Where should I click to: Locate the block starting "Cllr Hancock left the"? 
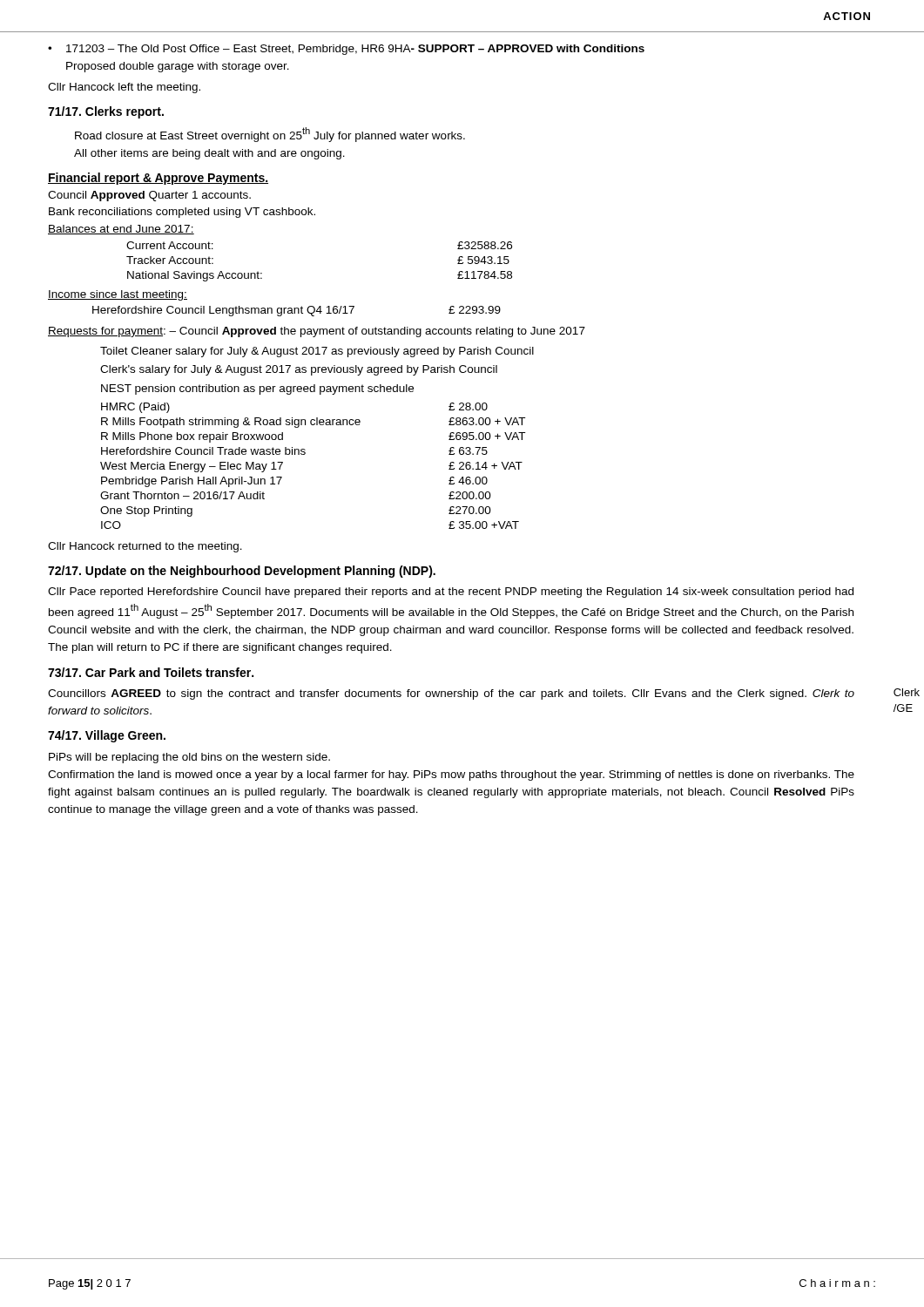click(125, 87)
